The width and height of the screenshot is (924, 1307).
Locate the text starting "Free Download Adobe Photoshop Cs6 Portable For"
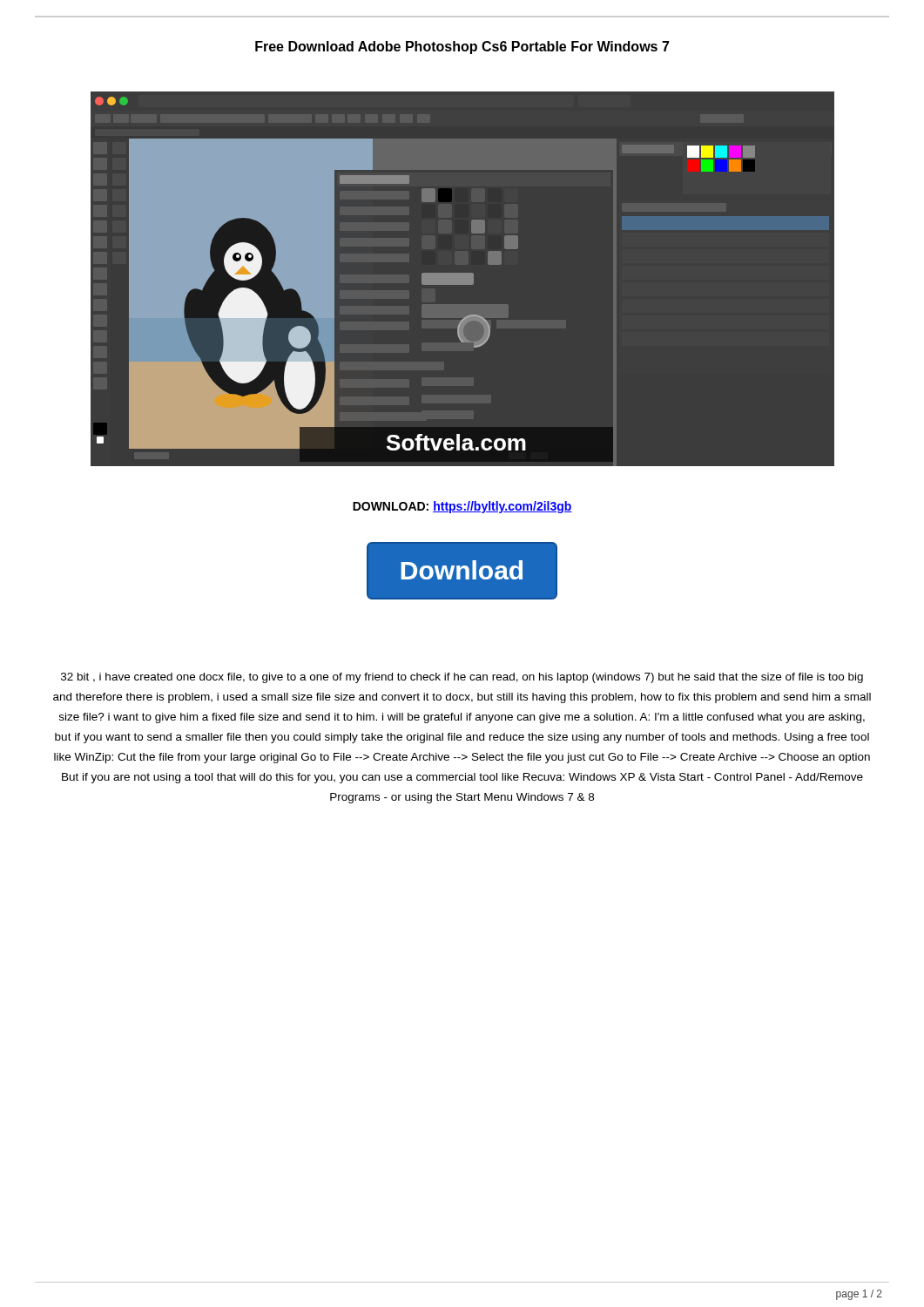point(462,47)
